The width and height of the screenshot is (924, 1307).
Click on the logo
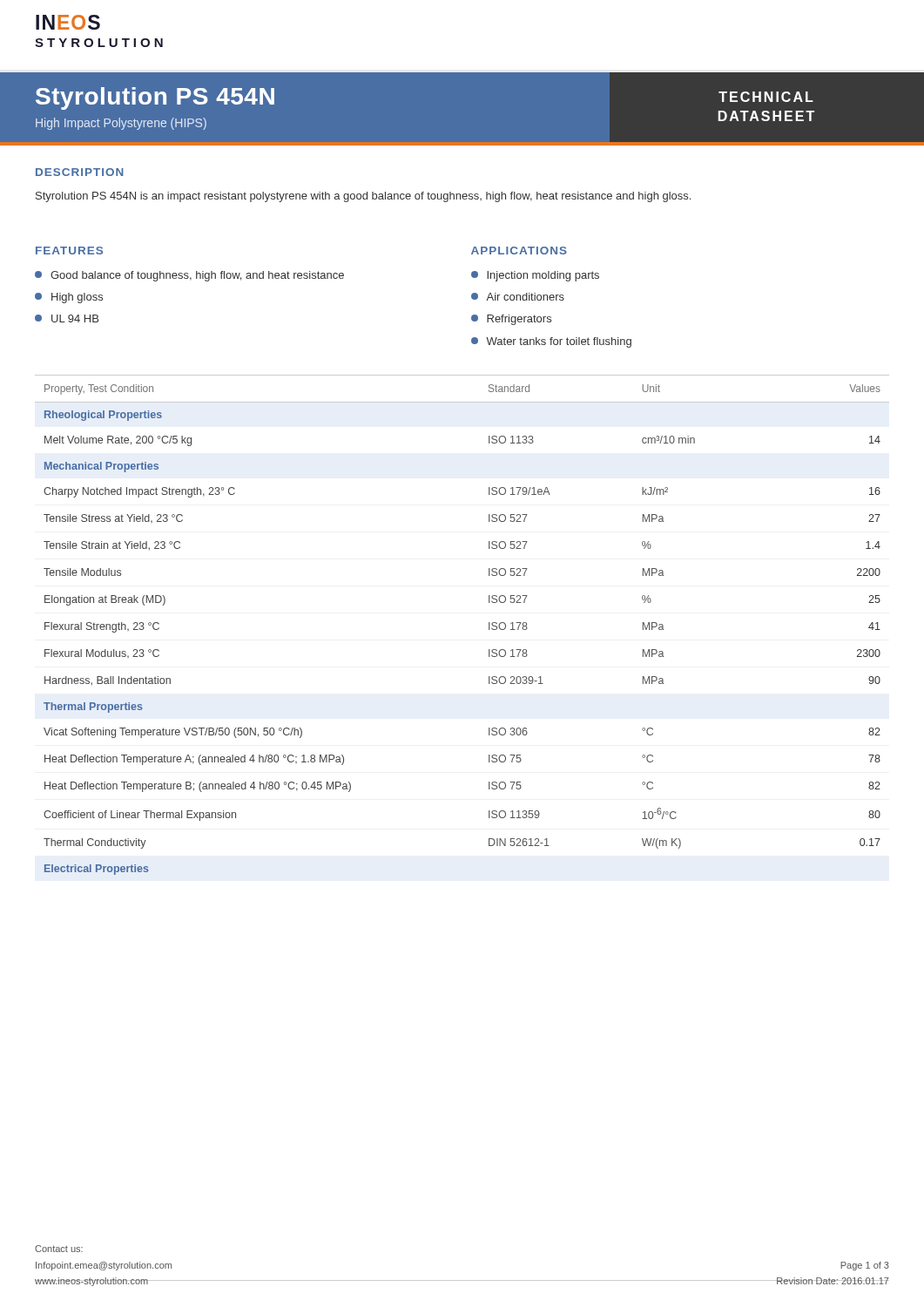tap(462, 36)
